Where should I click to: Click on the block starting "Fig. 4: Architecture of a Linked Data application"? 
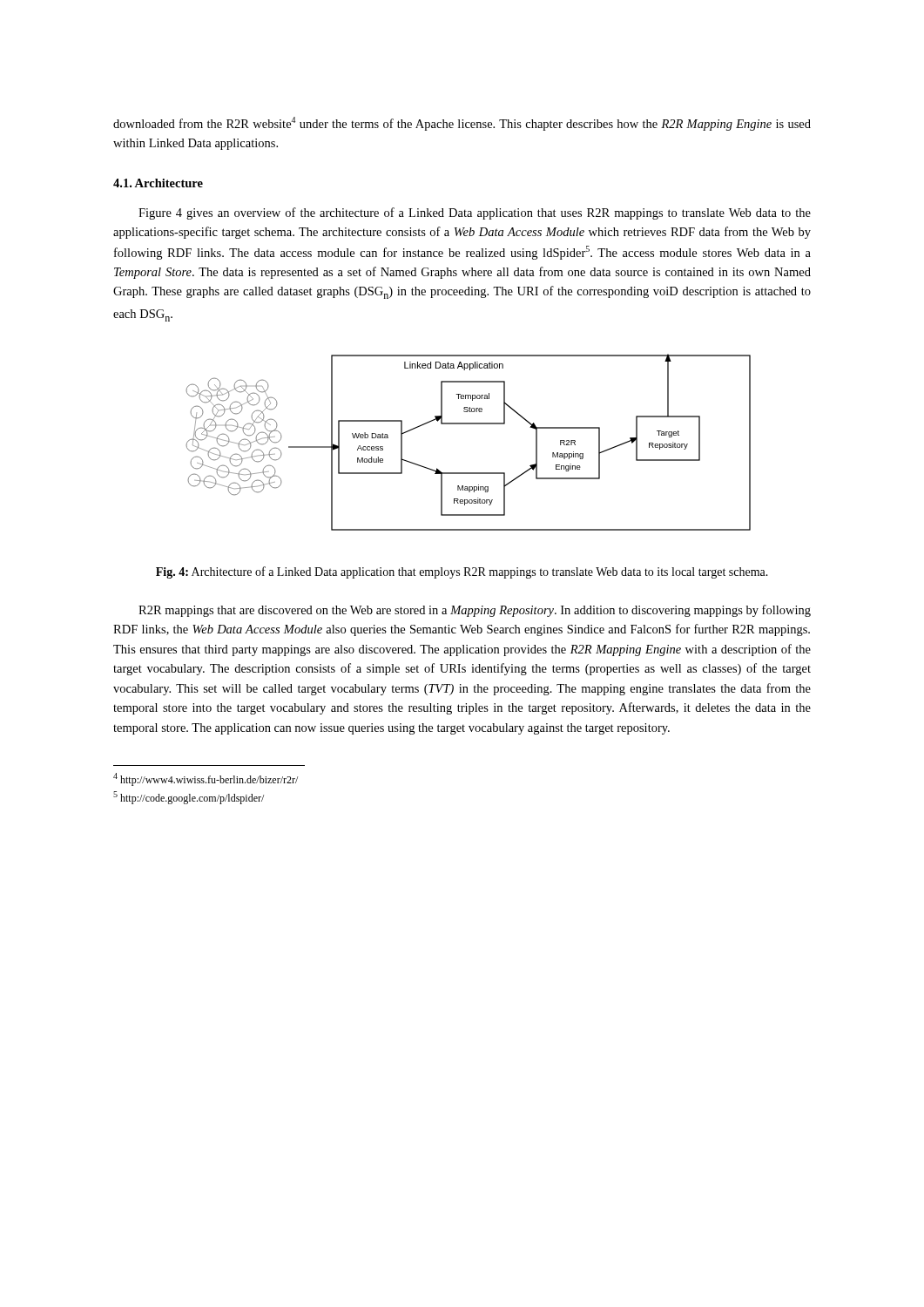(x=462, y=572)
